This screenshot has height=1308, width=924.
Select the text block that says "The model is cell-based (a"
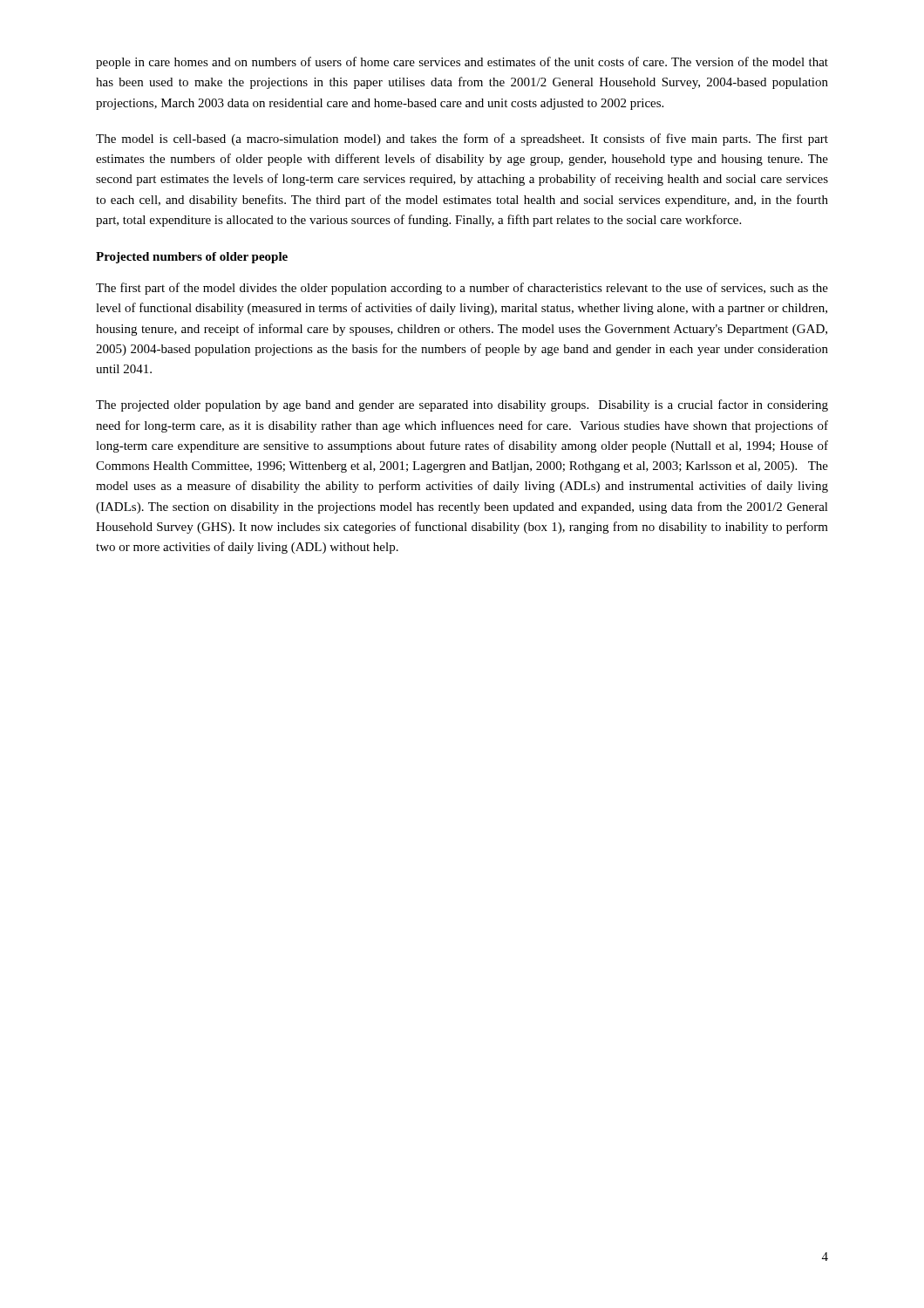pyautogui.click(x=462, y=179)
